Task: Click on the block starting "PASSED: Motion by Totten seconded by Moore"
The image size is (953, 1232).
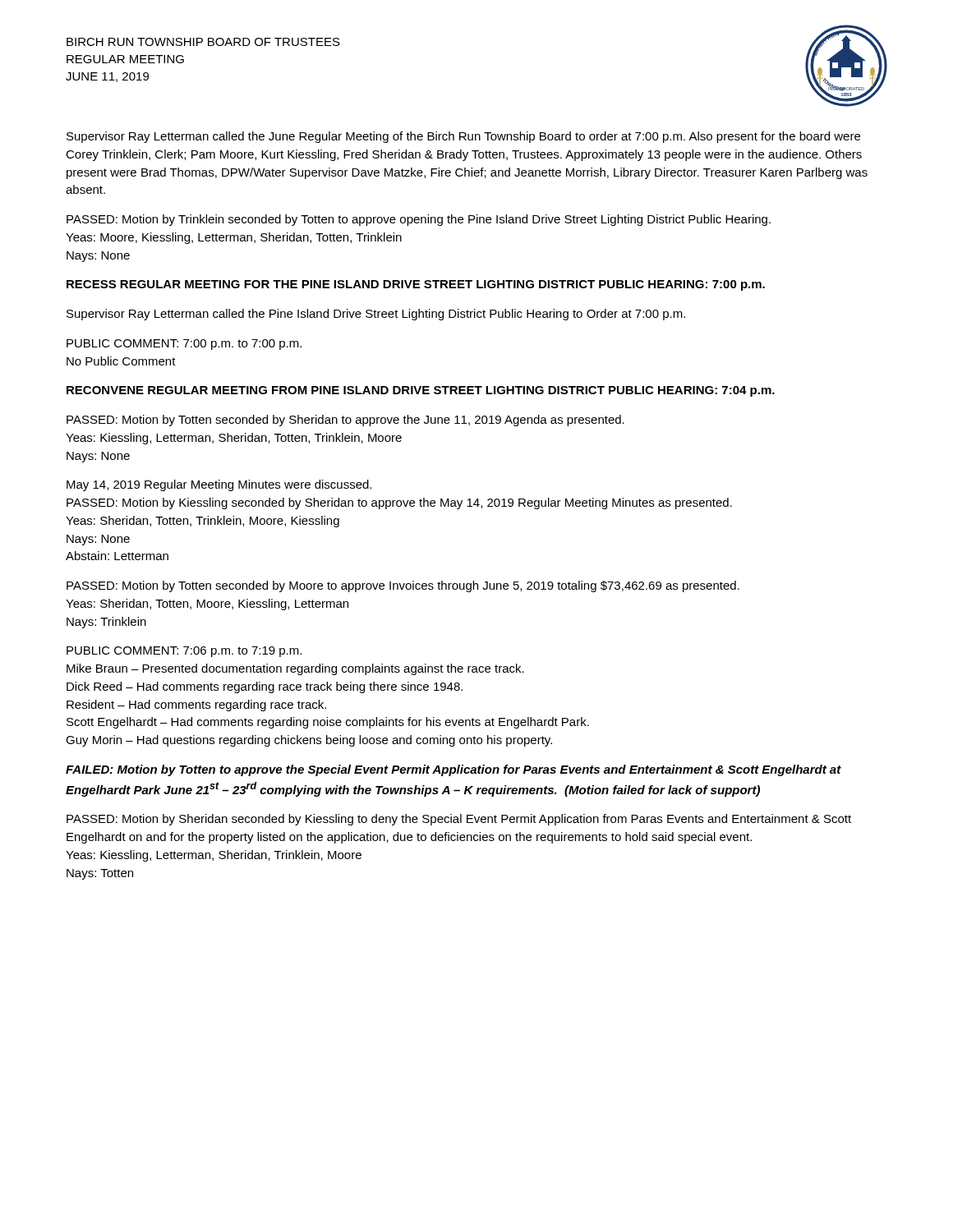Action: (x=403, y=586)
